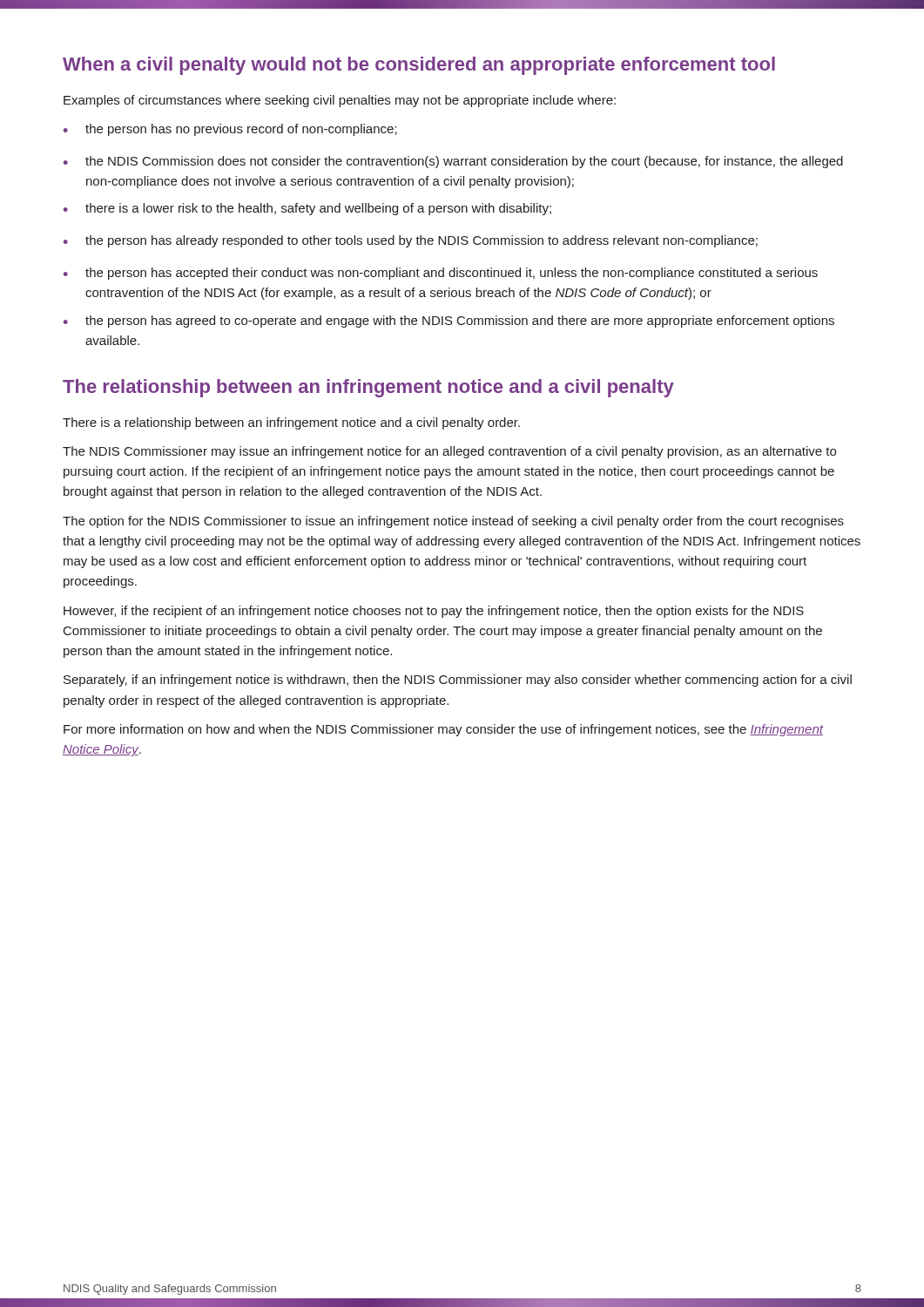Viewport: 924px width, 1307px height.
Task: Navigate to the text starting "• the person has accepted their"
Action: coord(462,283)
